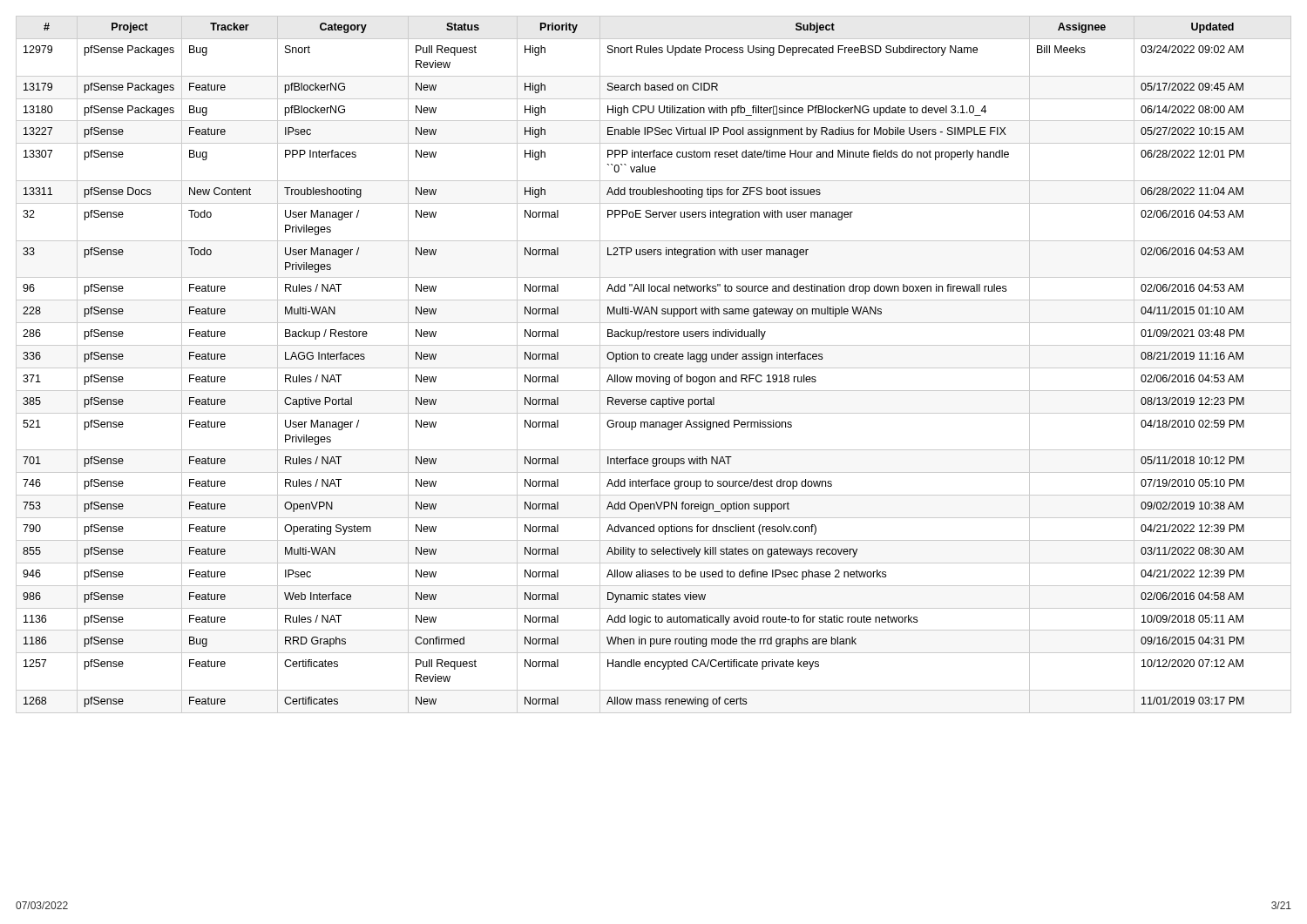Select a table
This screenshot has height=924, width=1307.
click(x=654, y=364)
